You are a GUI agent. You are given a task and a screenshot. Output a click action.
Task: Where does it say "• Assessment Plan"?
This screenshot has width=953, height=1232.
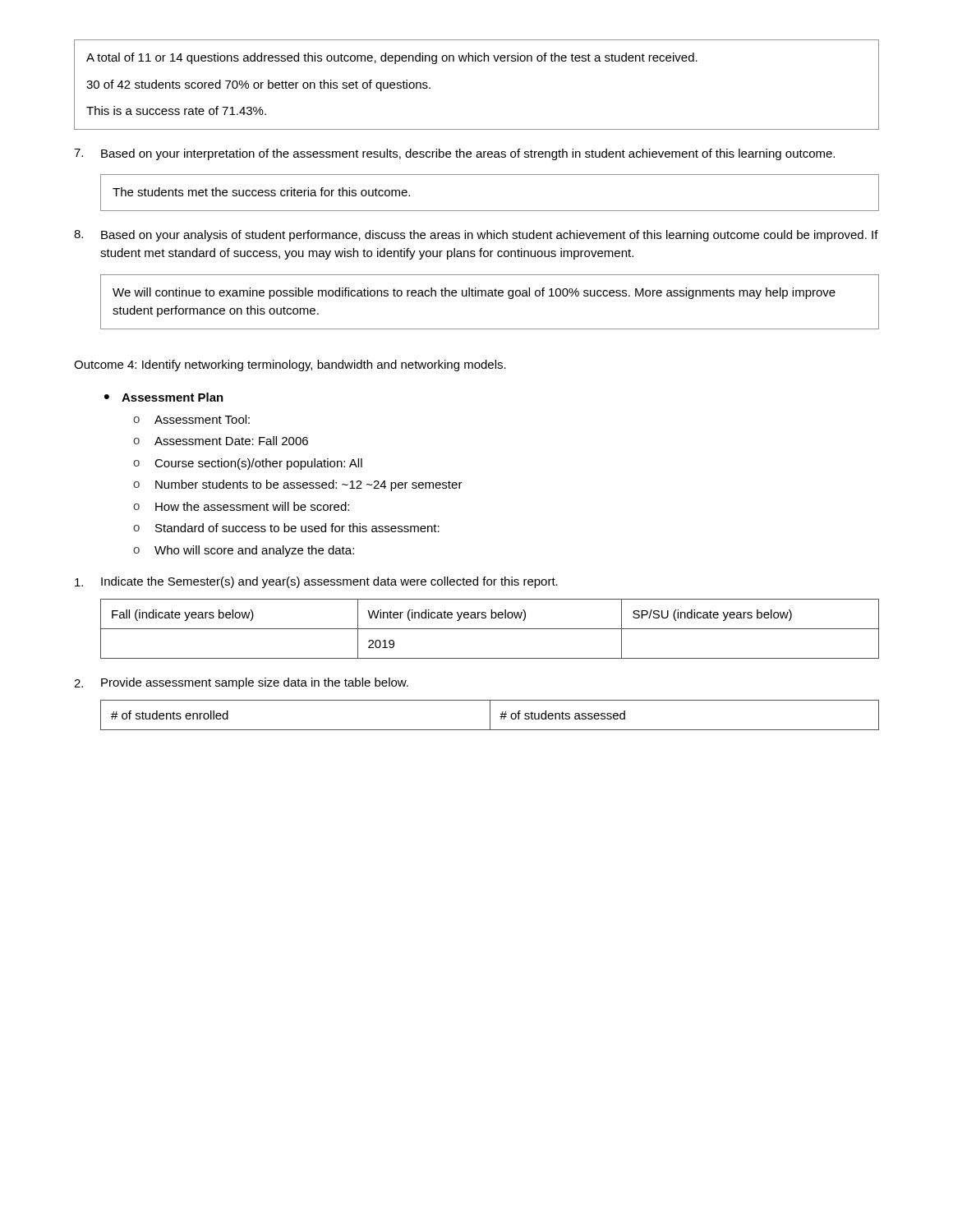point(164,398)
